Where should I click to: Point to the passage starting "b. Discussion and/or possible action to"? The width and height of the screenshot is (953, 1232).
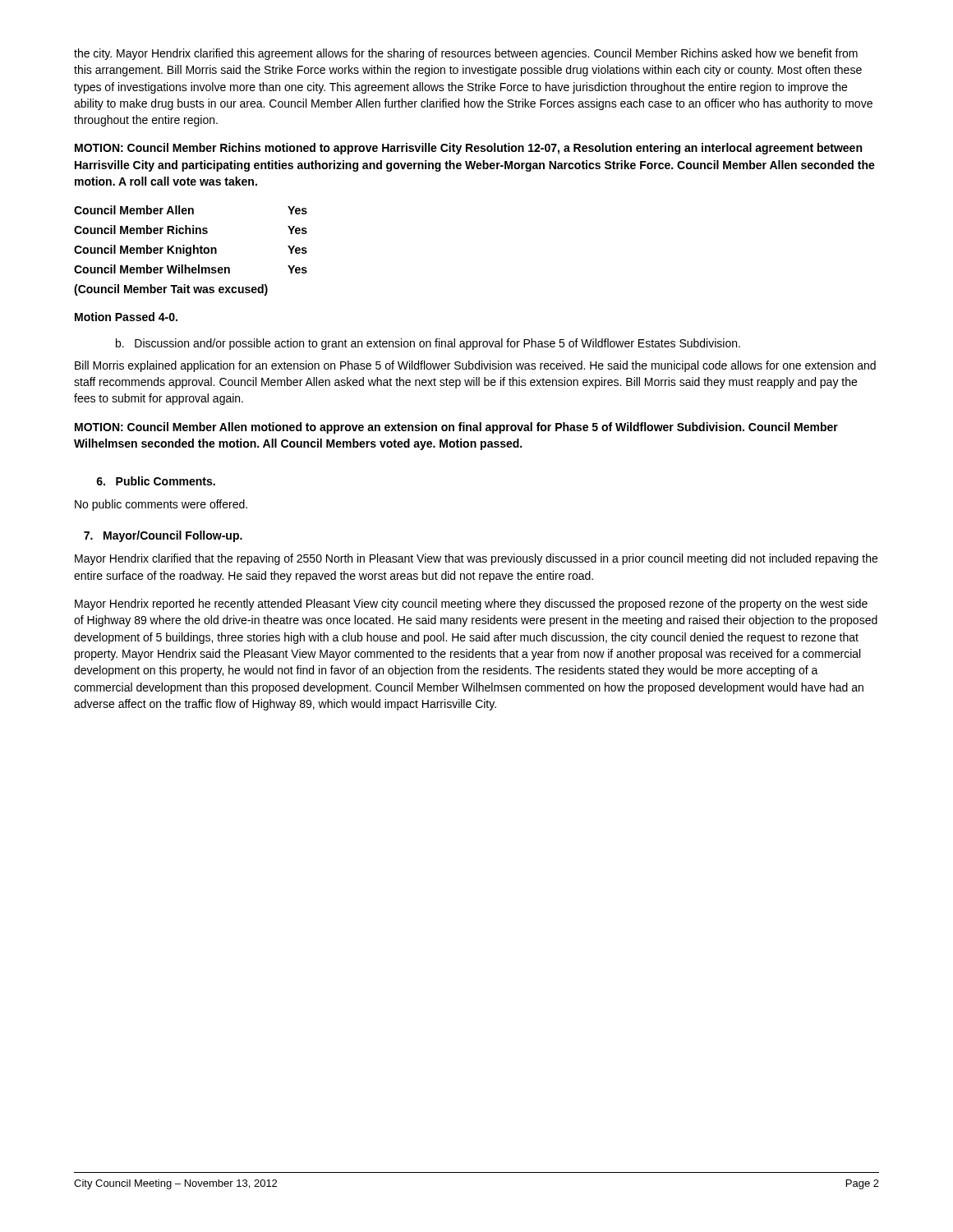coord(428,344)
